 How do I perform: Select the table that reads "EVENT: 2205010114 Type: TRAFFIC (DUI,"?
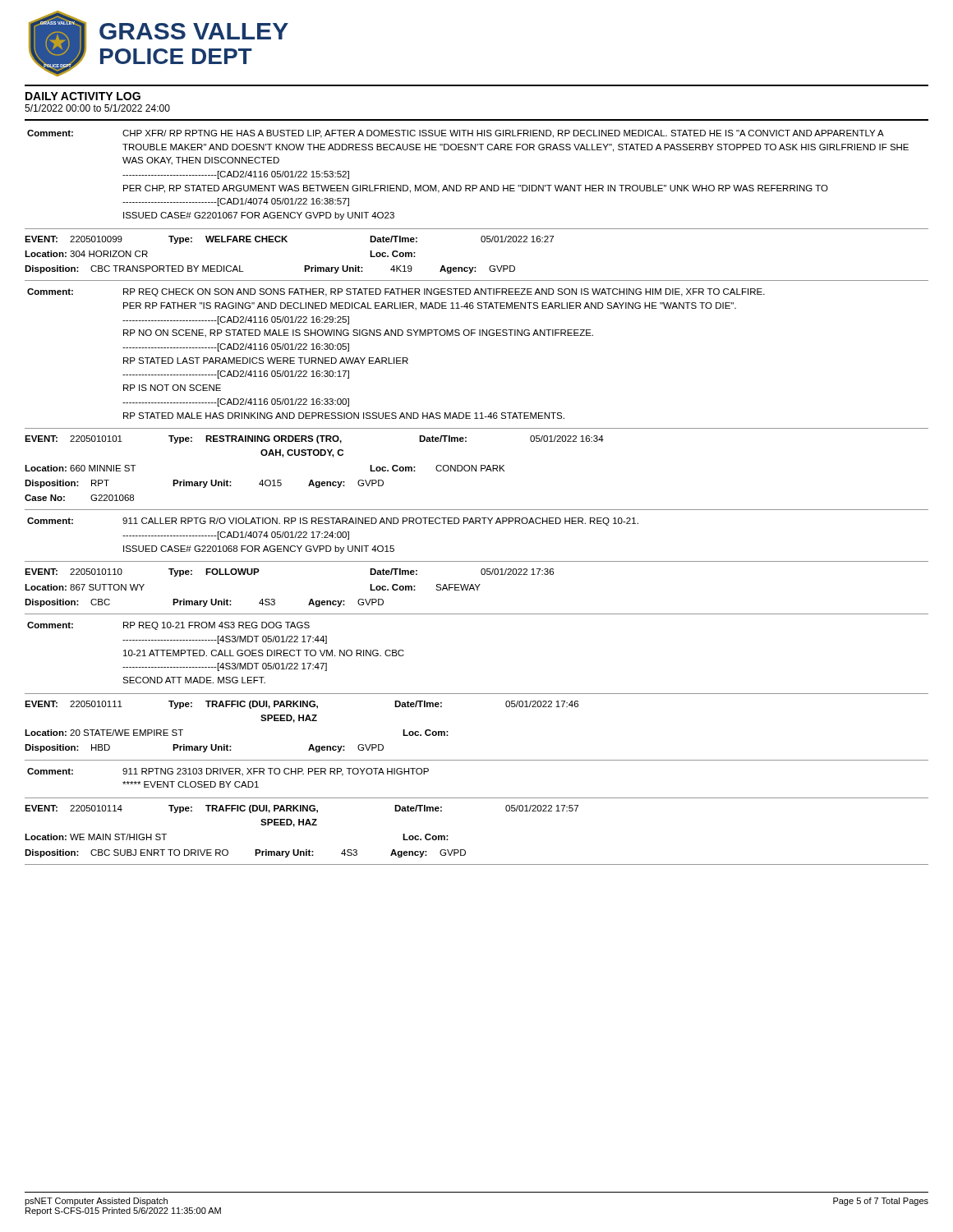pos(476,833)
